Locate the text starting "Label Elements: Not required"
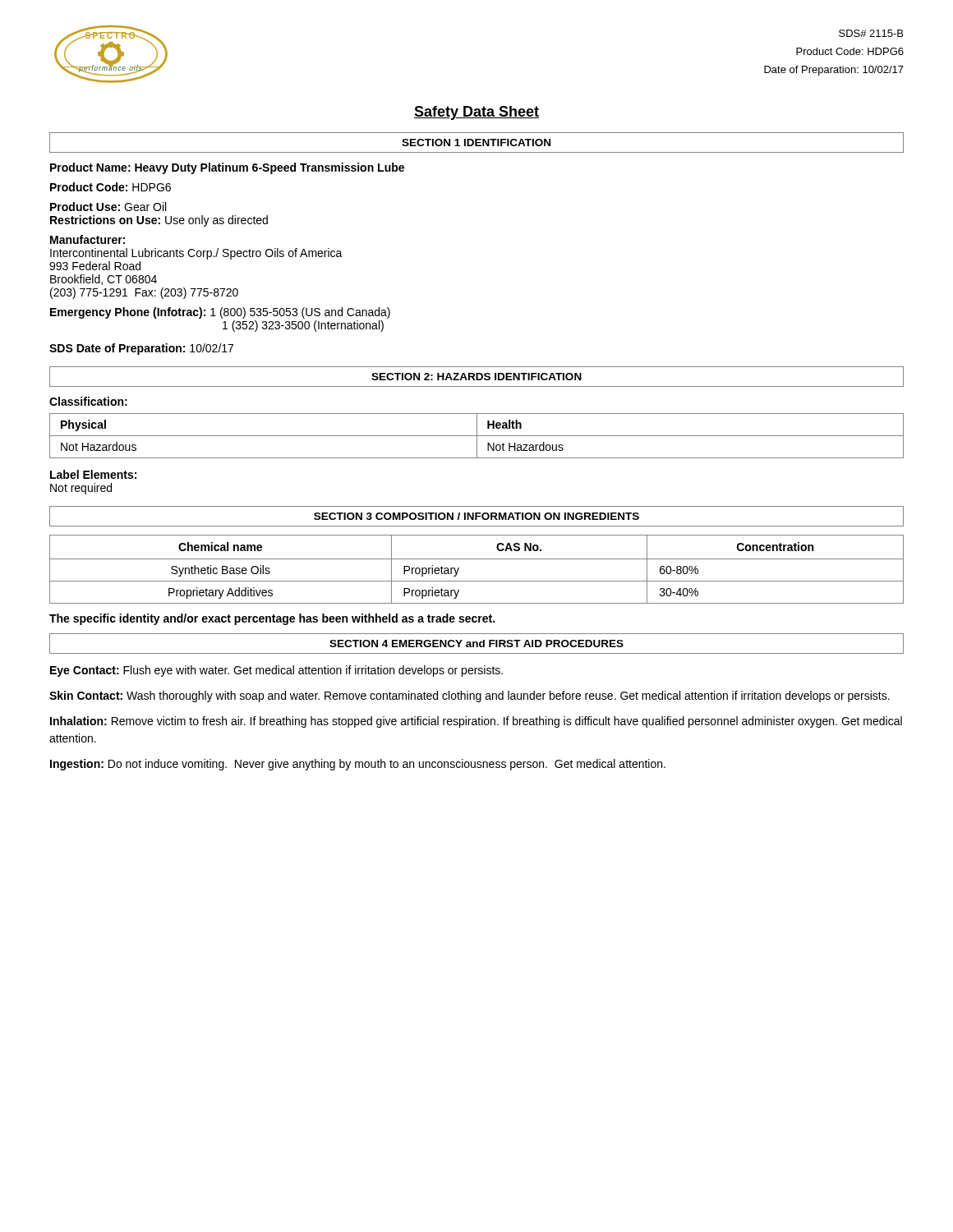The width and height of the screenshot is (953, 1232). tap(93, 474)
